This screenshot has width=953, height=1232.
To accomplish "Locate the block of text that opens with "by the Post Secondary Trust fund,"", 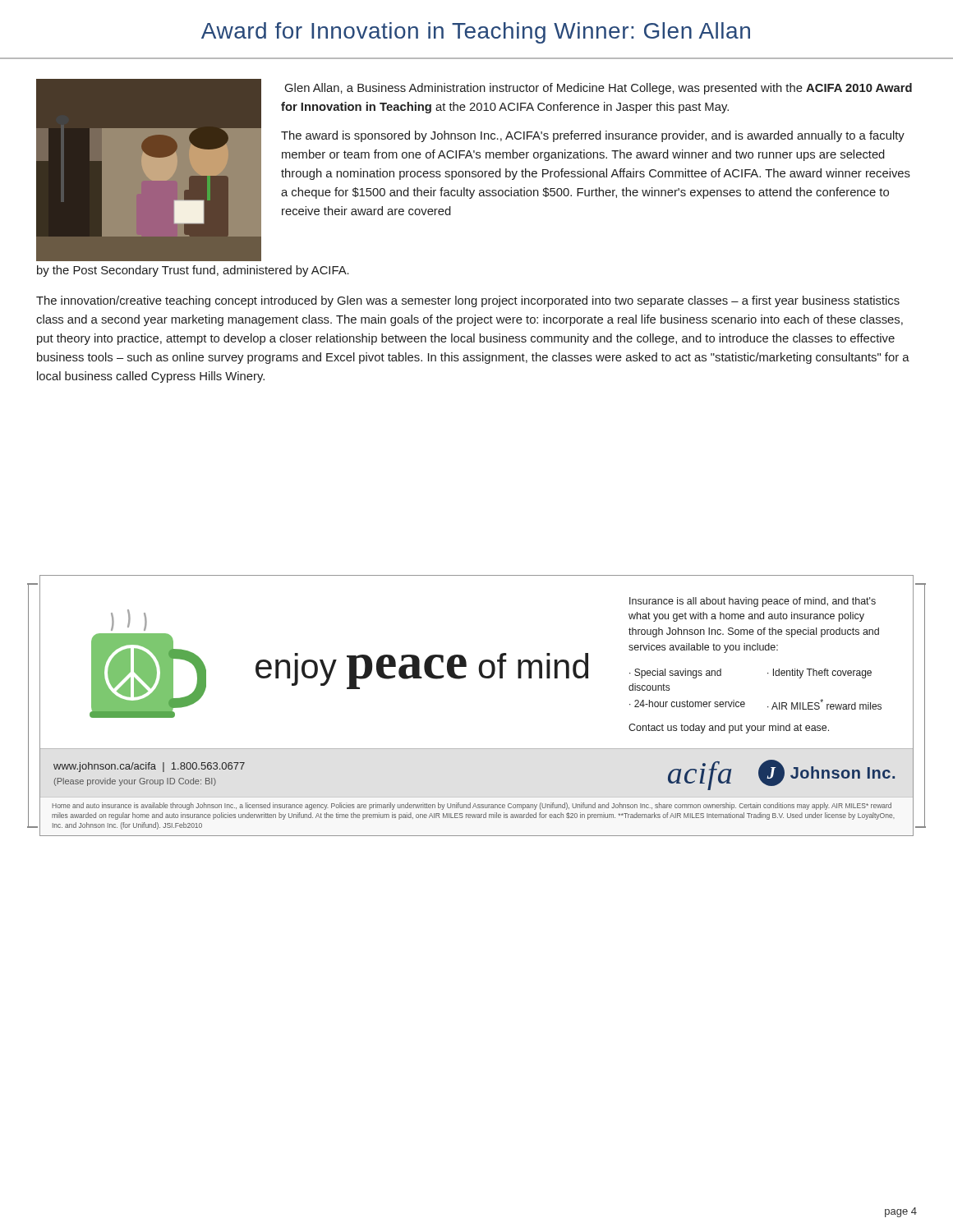I will click(193, 270).
